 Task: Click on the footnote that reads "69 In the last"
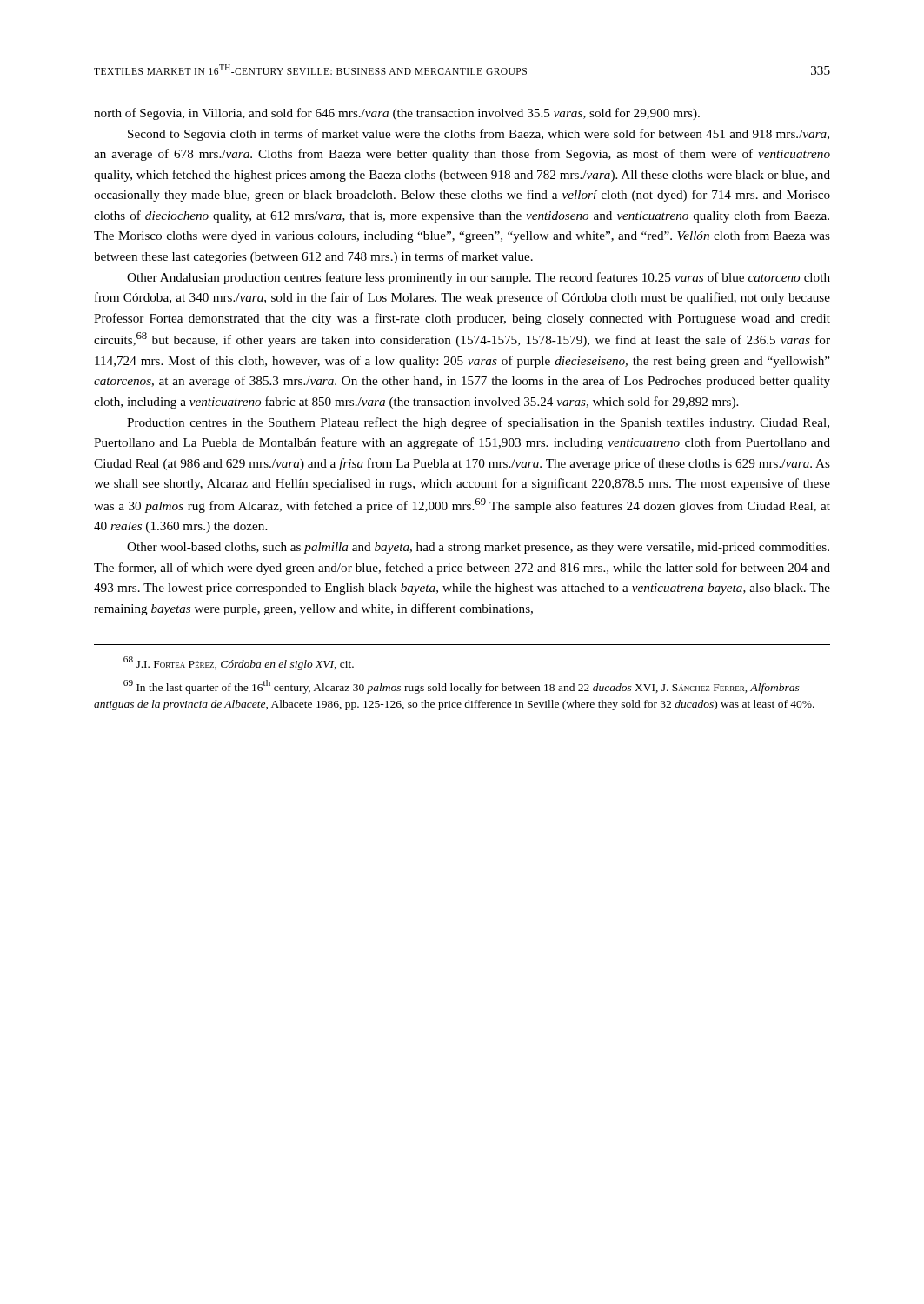454,694
